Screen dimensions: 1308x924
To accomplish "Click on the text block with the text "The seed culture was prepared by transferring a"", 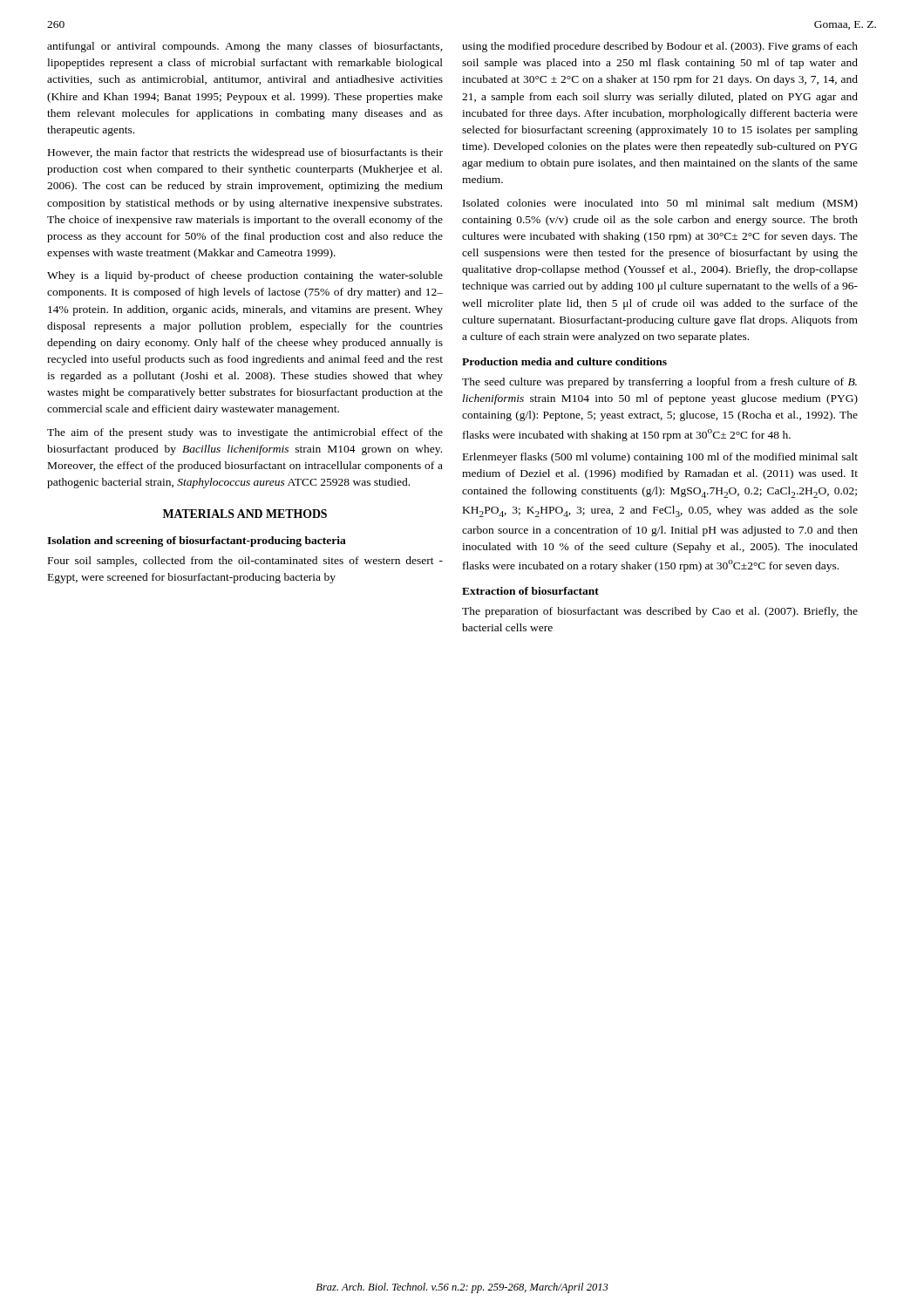I will [x=660, y=408].
